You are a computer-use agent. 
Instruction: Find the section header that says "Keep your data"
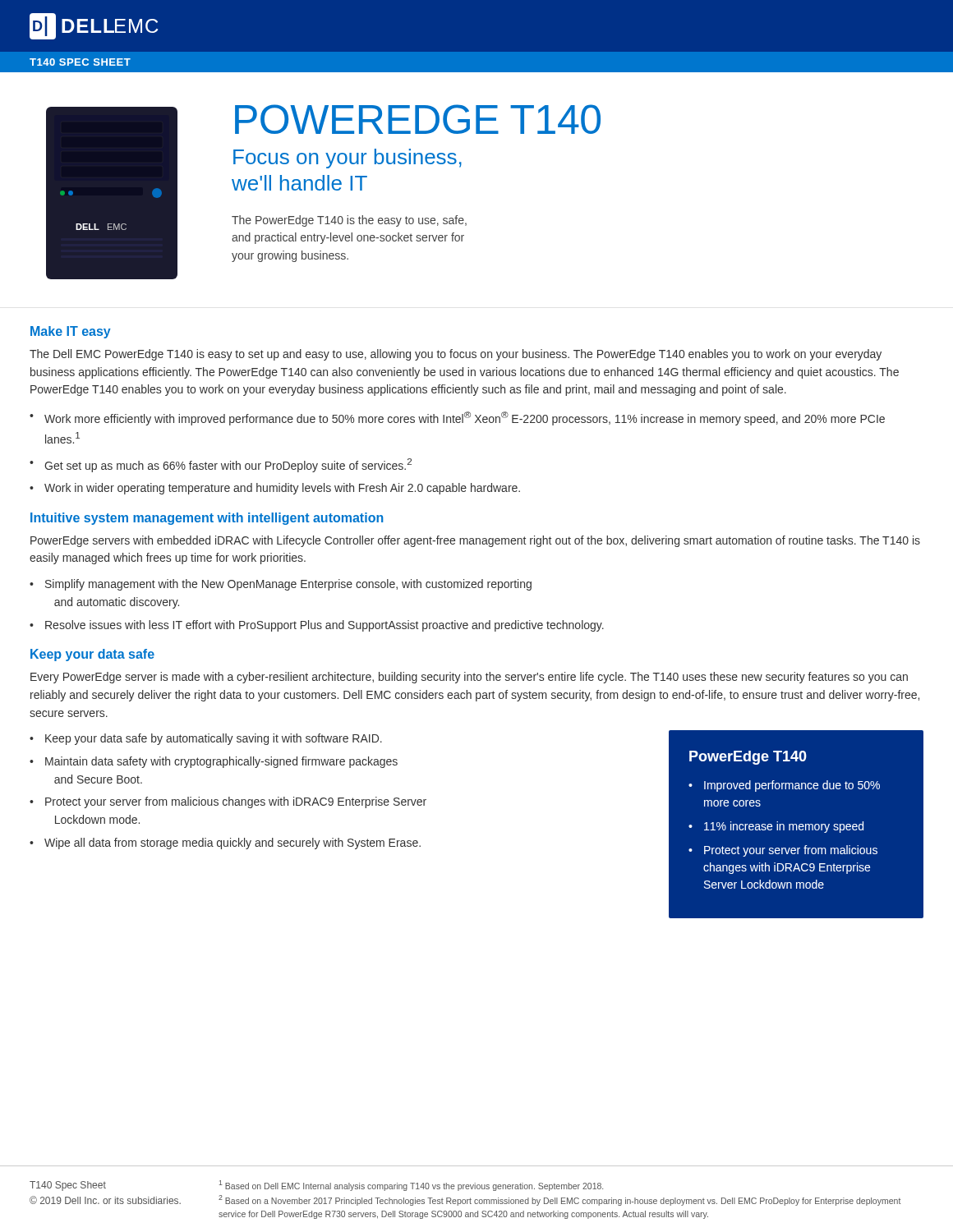click(92, 654)
